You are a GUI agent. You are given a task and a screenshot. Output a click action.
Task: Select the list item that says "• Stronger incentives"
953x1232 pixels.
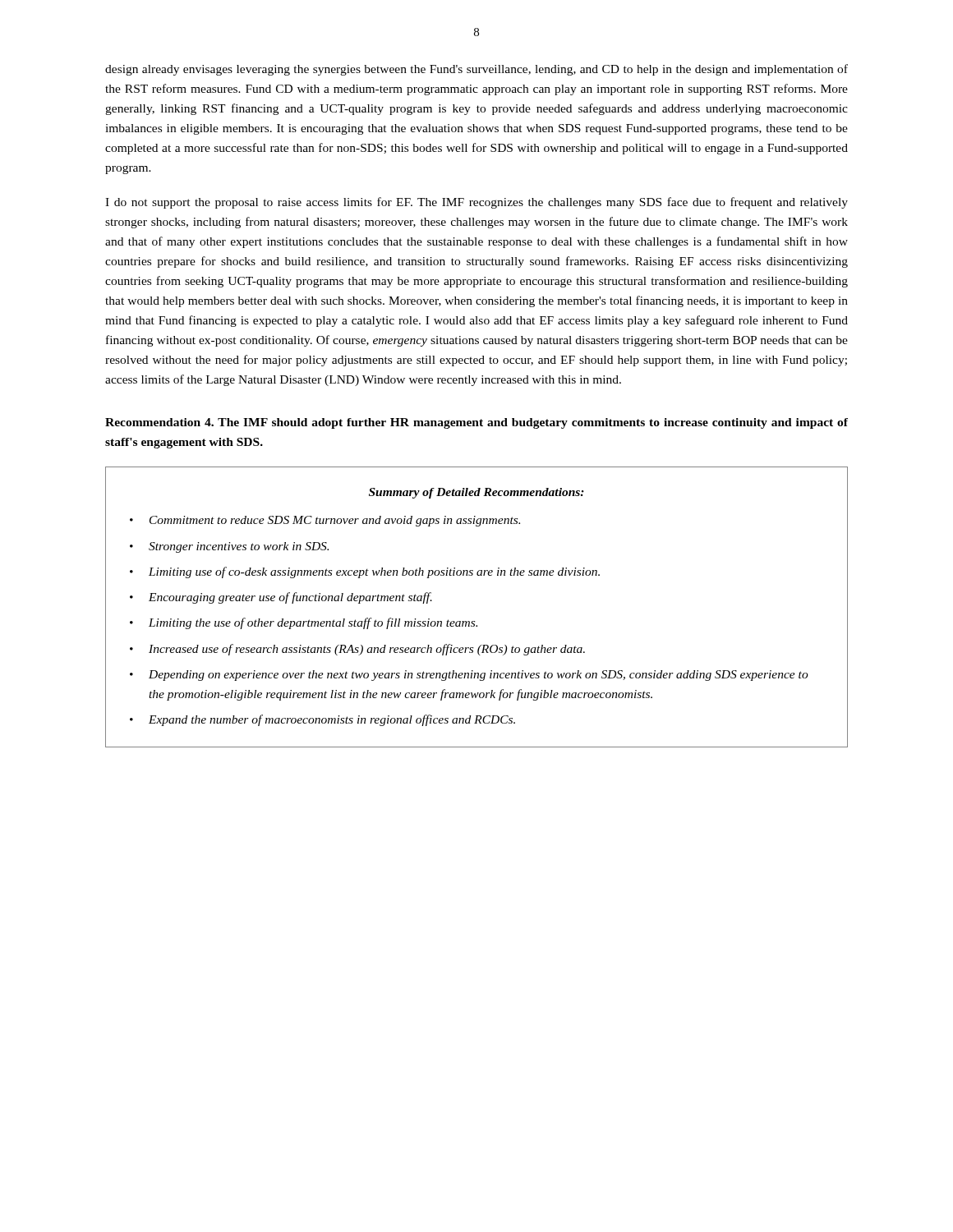click(x=229, y=547)
